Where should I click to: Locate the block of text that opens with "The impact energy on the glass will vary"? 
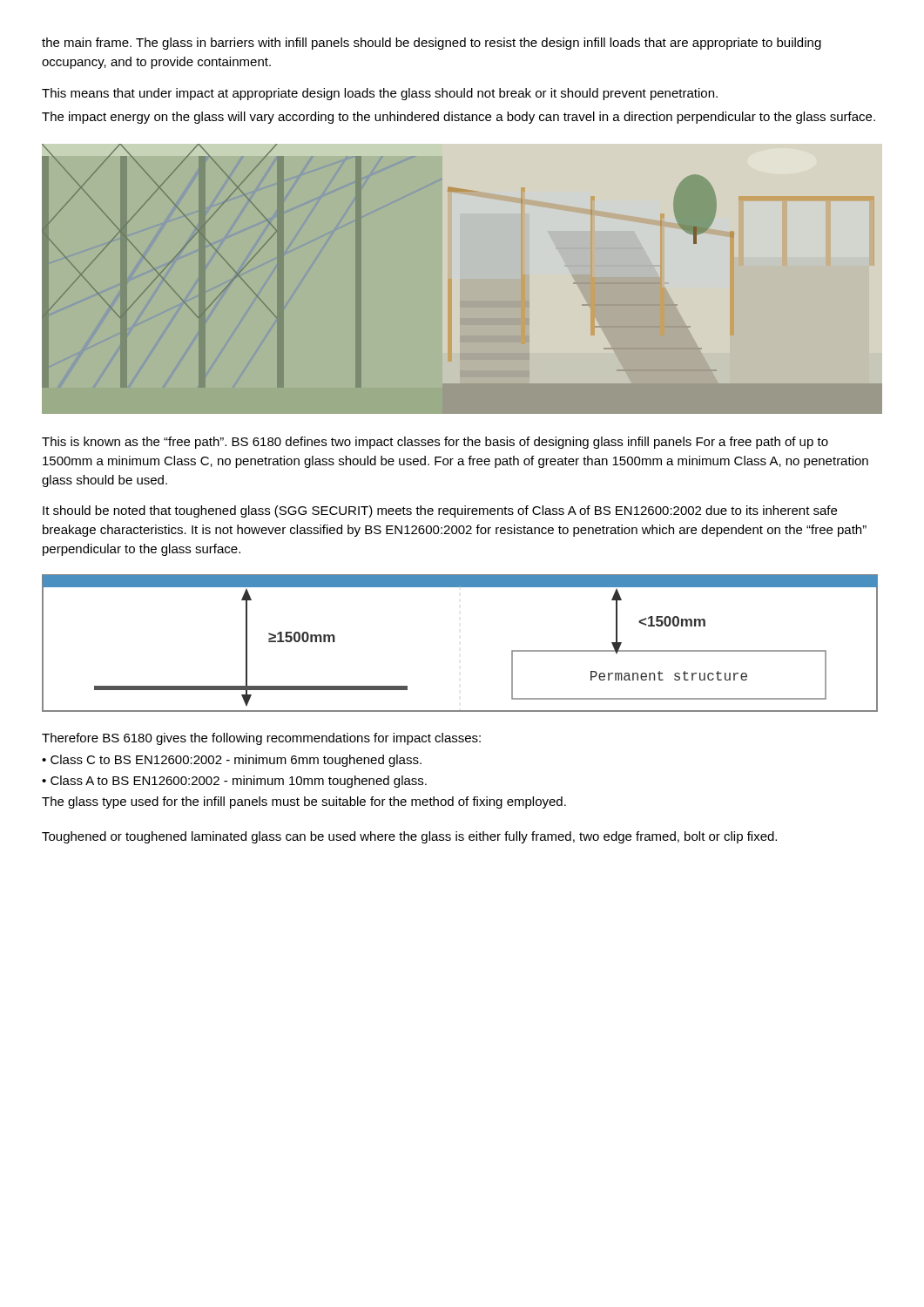(459, 117)
